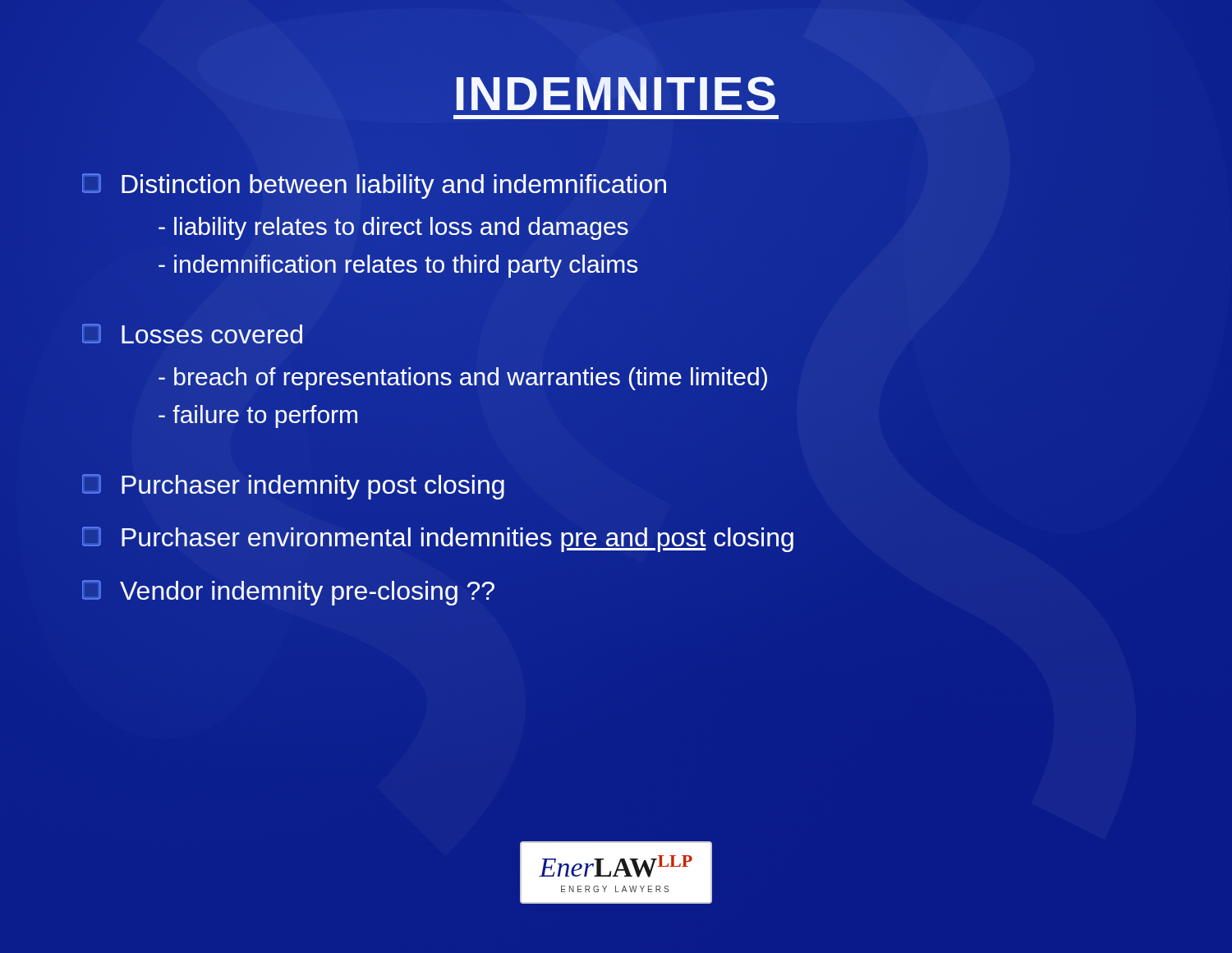Navigate to the element starting "breach of representations"
The width and height of the screenshot is (1232, 953).
[463, 376]
